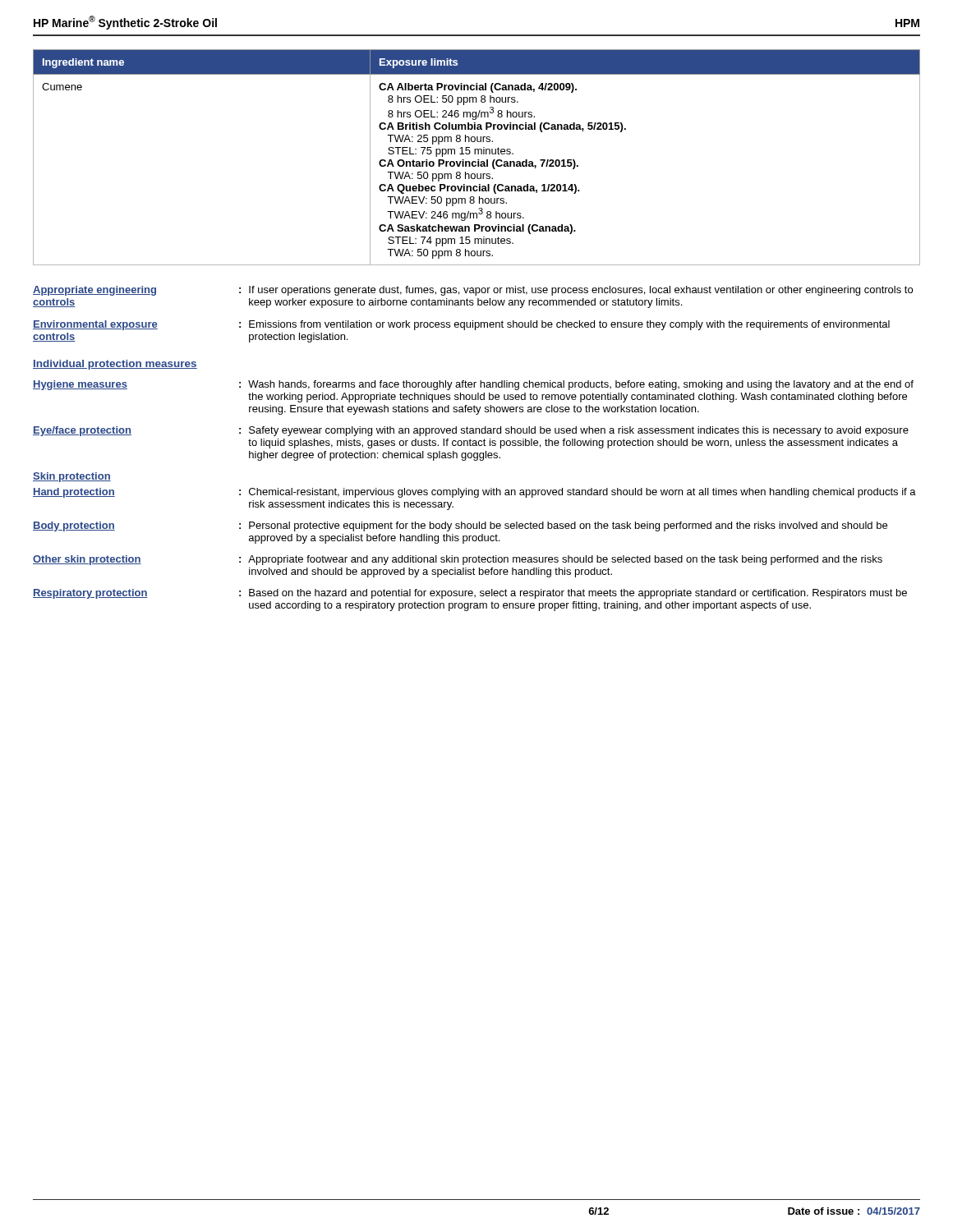Viewport: 953px width, 1232px height.
Task: Find the text block starting "Wash hands, forearms"
Action: click(x=581, y=396)
